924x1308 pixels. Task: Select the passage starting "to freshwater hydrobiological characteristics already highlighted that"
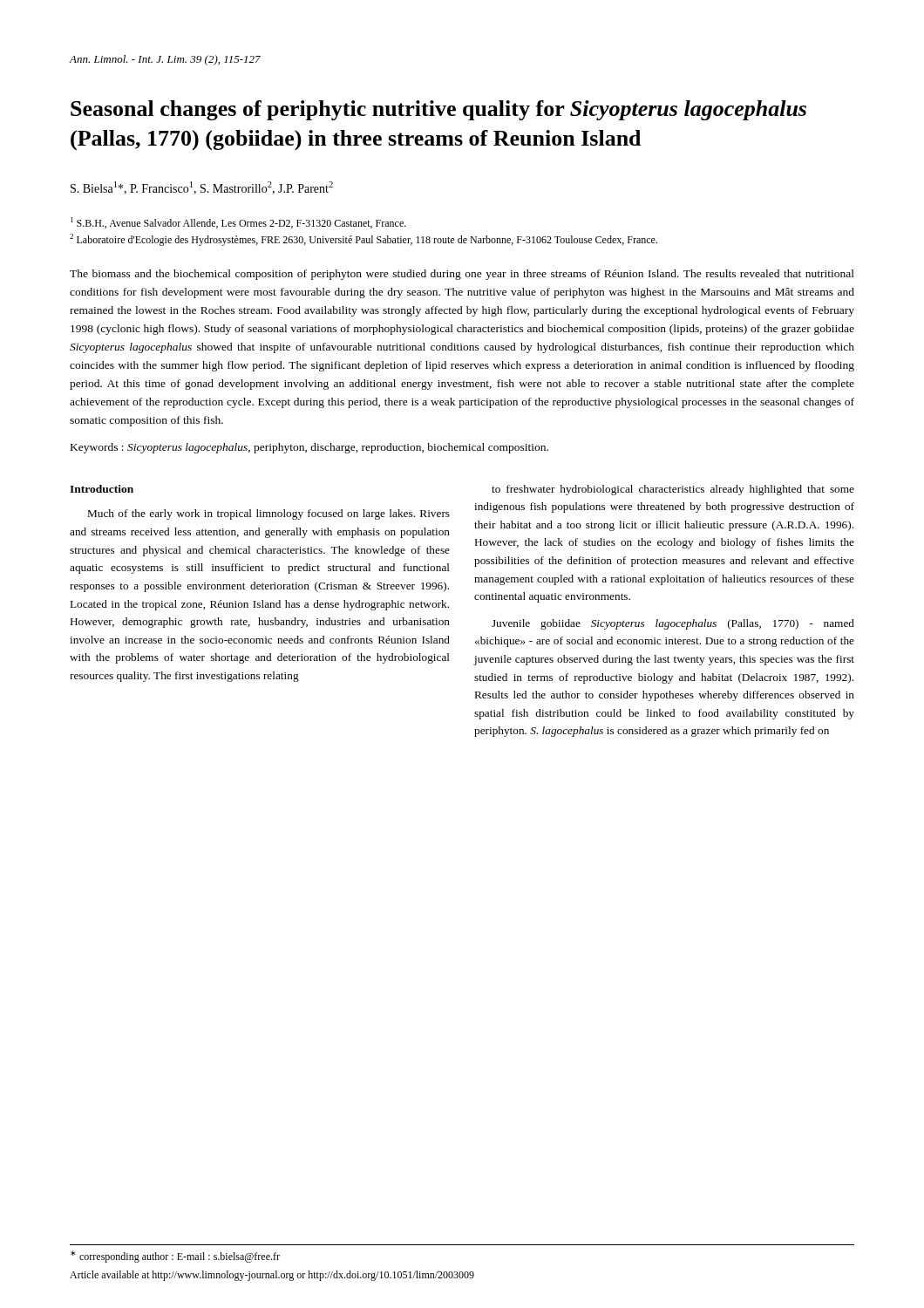(x=664, y=610)
